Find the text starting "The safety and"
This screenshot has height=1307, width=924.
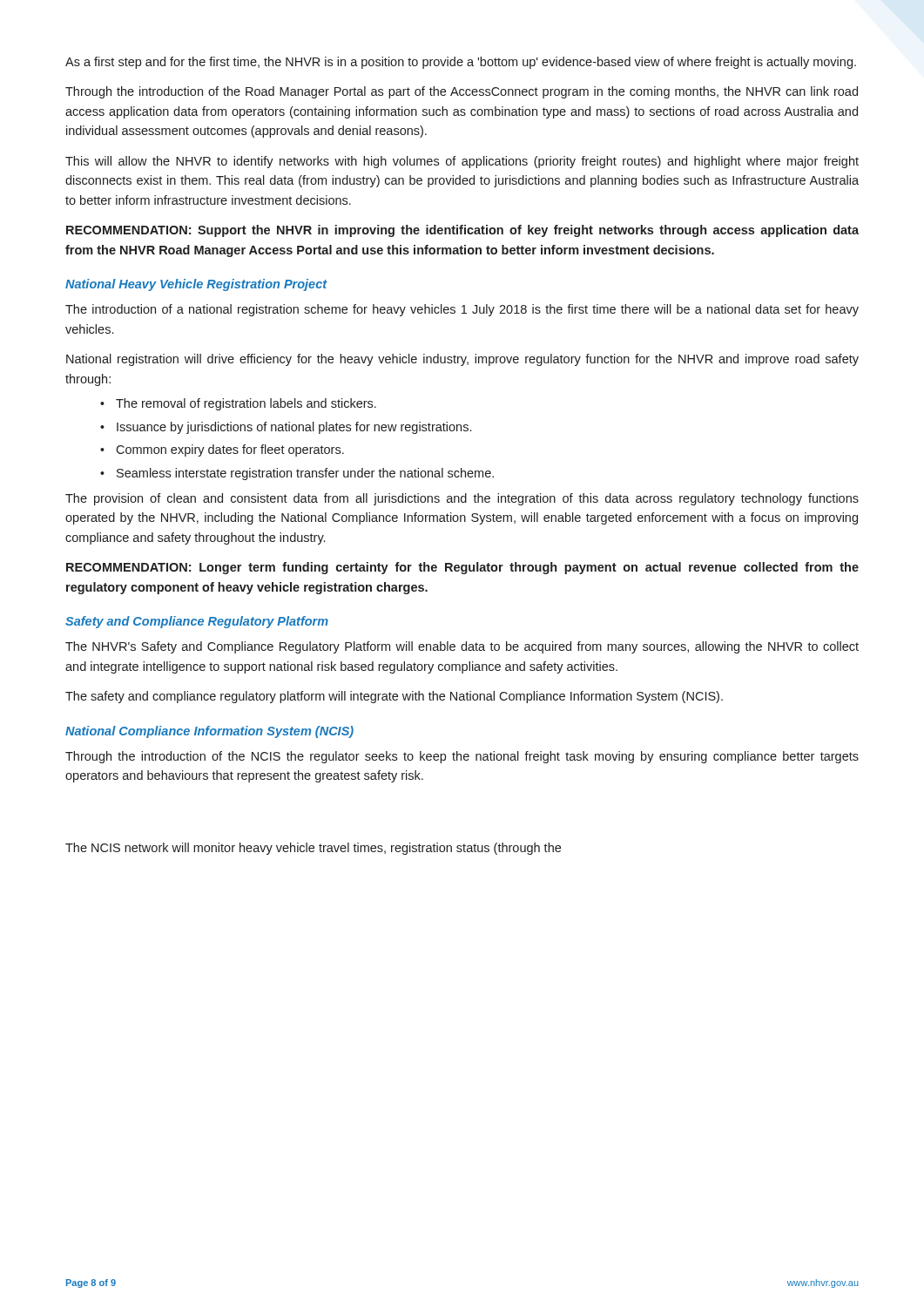coord(395,696)
